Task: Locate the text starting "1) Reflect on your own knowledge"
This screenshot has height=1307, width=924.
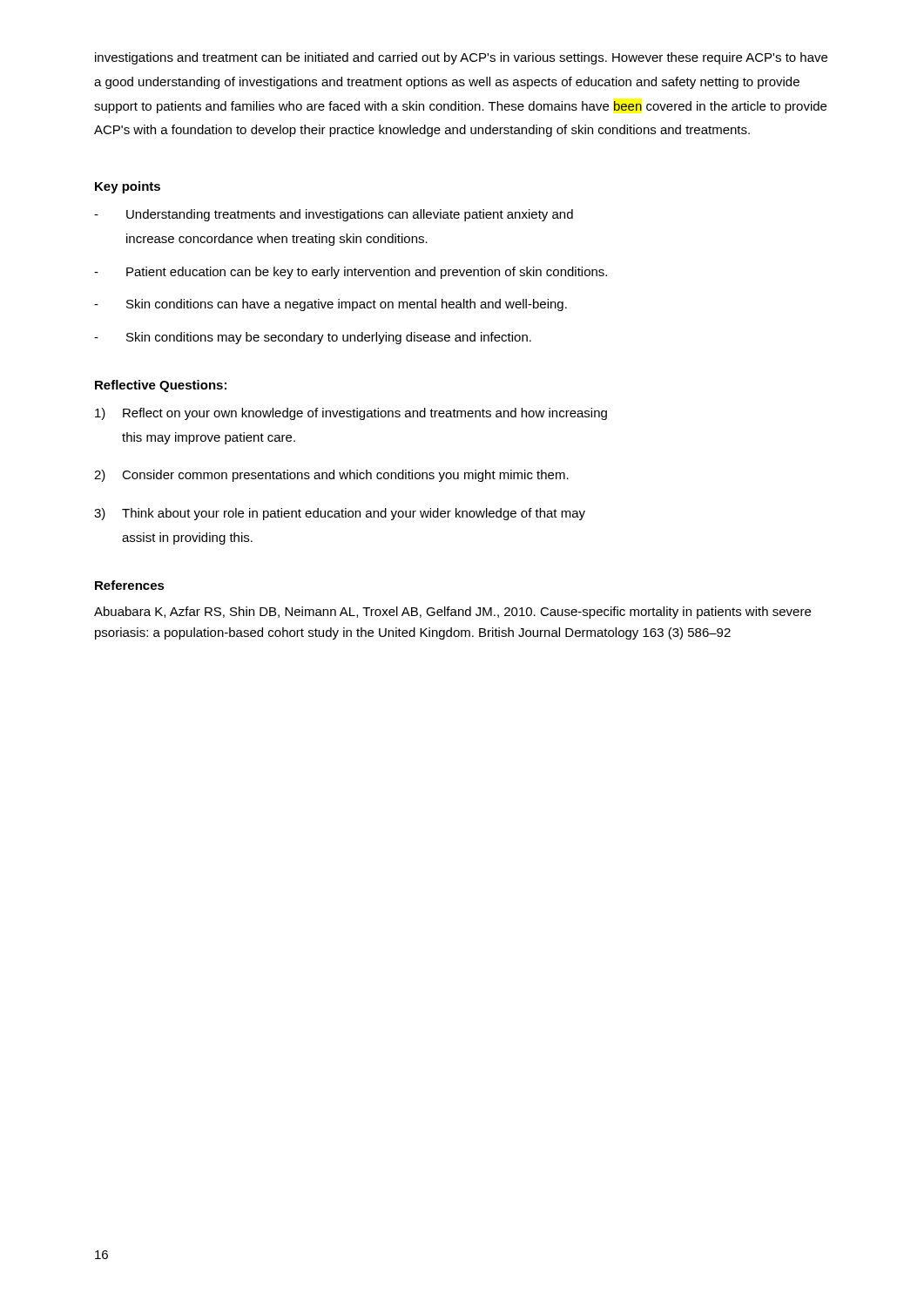Action: (x=351, y=425)
